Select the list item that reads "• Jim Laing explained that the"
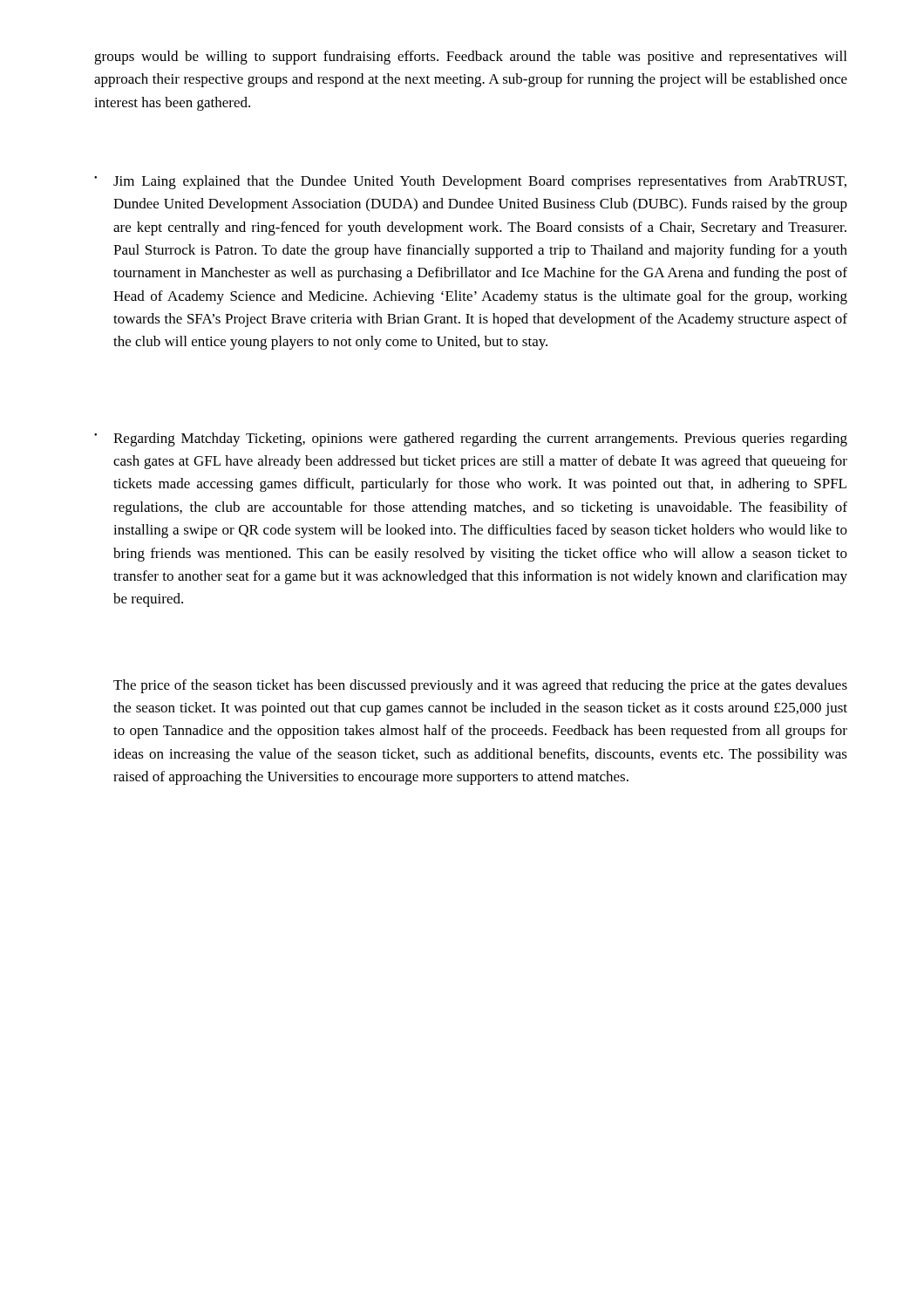 (471, 262)
